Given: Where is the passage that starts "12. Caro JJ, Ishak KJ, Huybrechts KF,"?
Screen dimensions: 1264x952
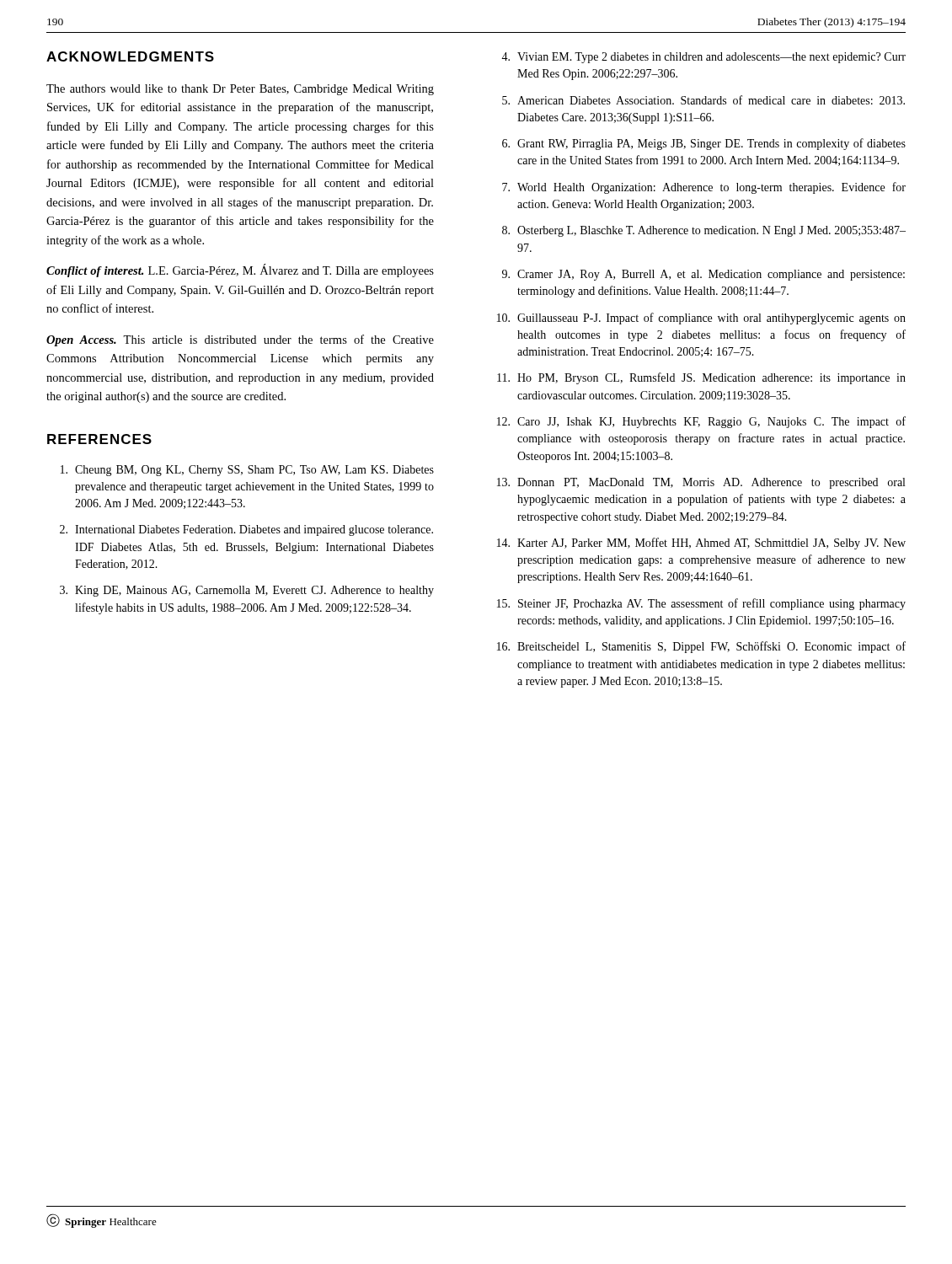Looking at the screenshot, I should coord(697,439).
